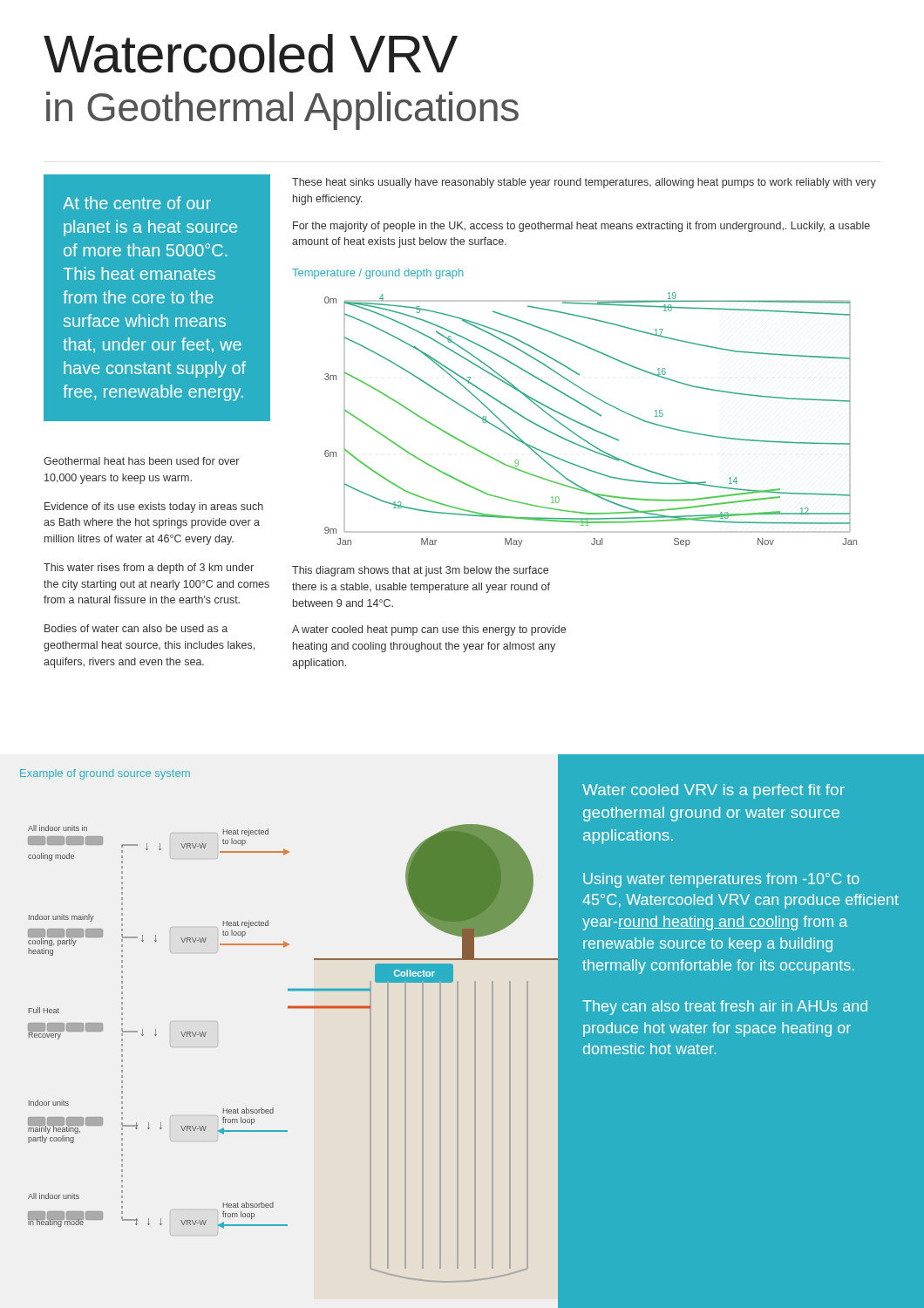
Task: Click on the text block that reads "These heat sinks usually have reasonably stable year"
Action: click(588, 212)
